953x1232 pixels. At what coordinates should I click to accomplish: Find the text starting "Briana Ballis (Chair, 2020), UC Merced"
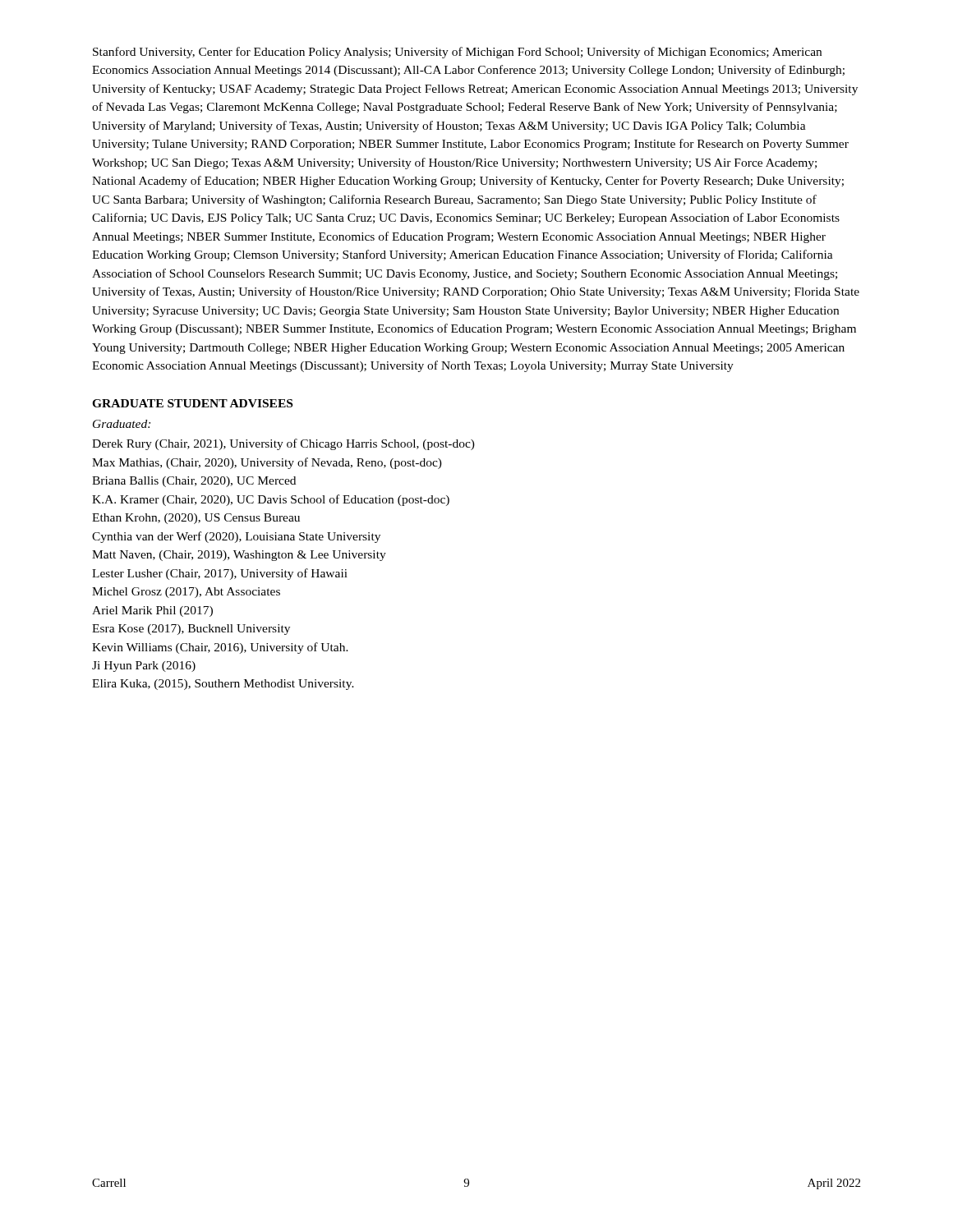point(194,480)
